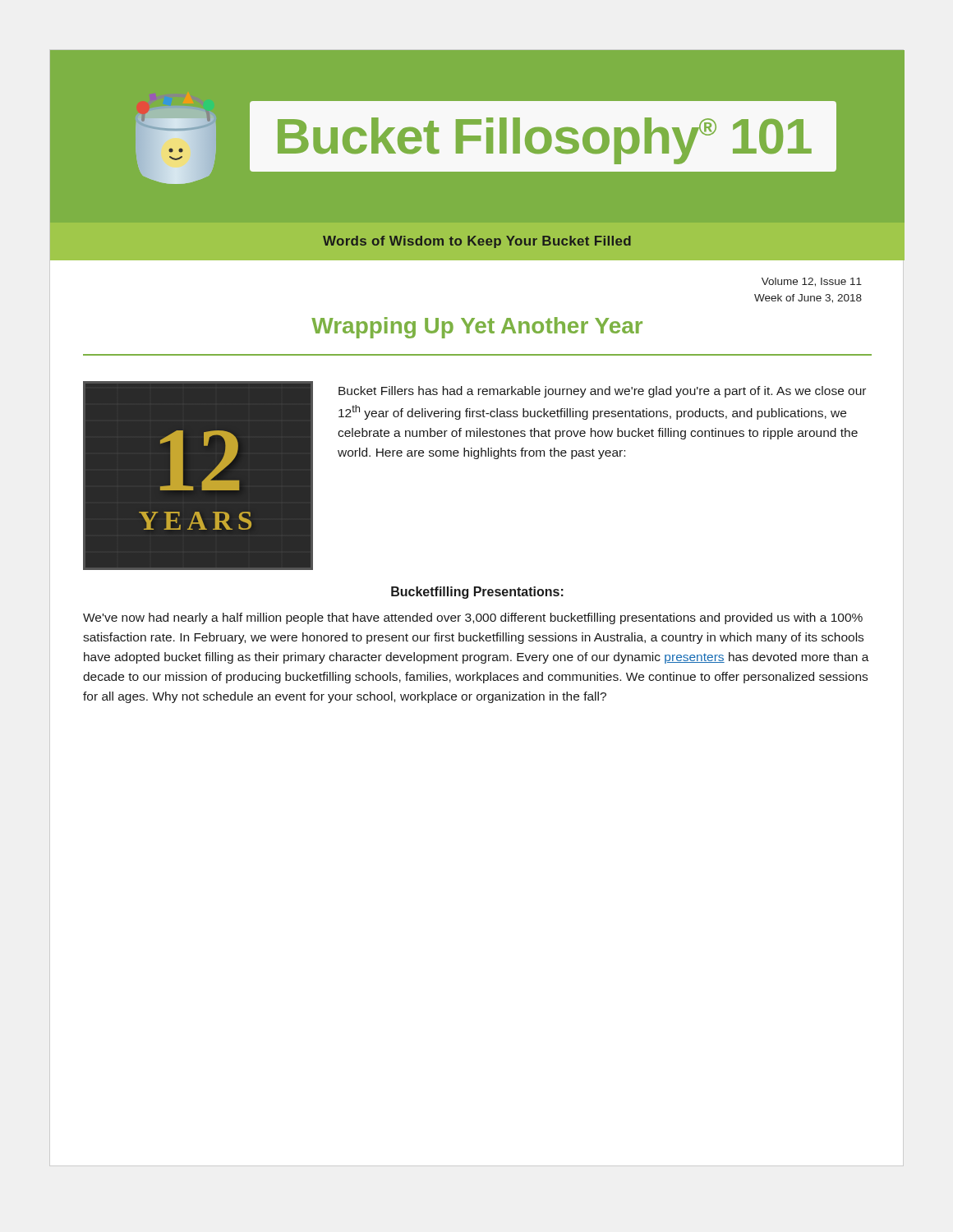Navigate to the text starting "Volume 12, Issue 11Week"

click(808, 290)
